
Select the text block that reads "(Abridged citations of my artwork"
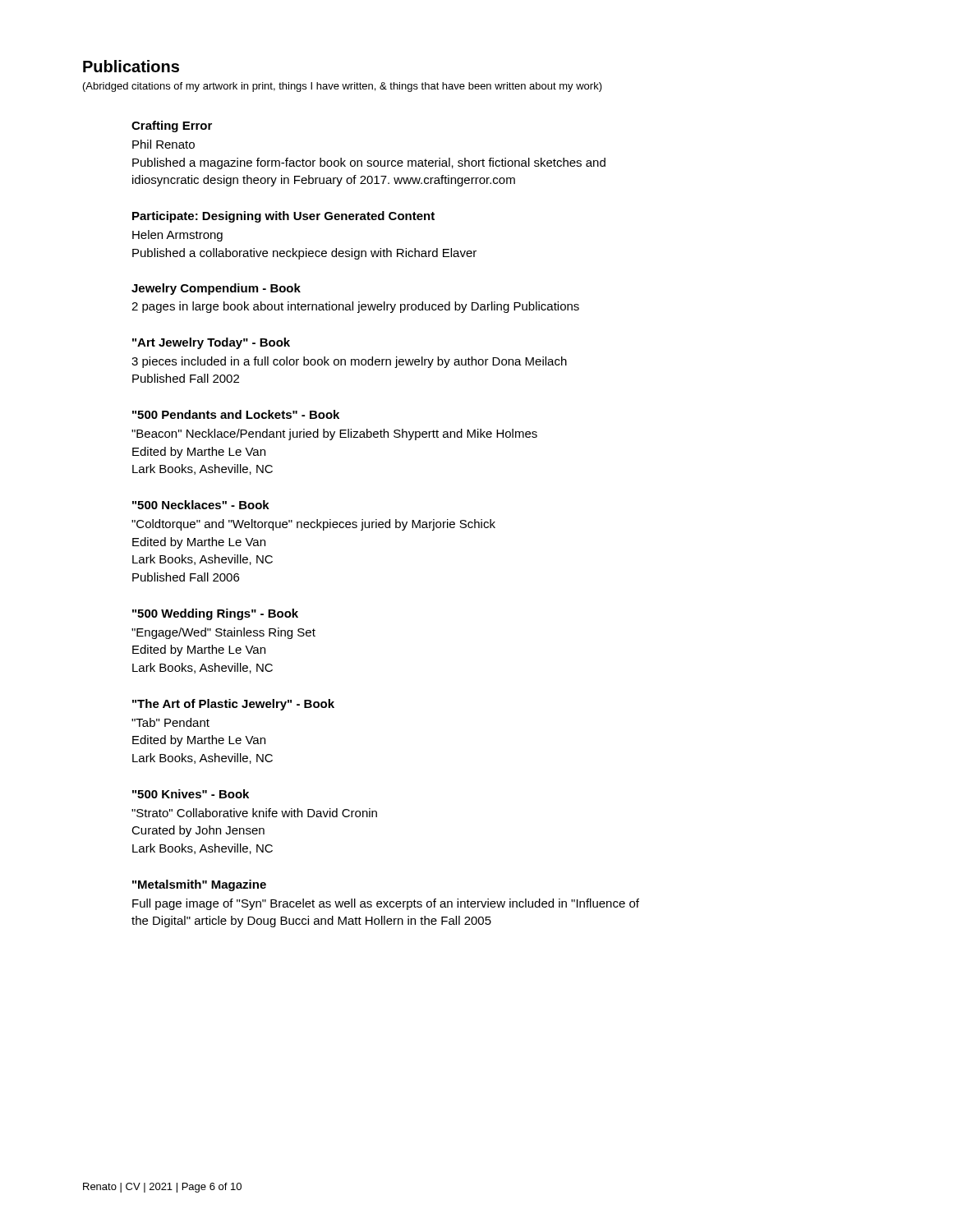(342, 86)
